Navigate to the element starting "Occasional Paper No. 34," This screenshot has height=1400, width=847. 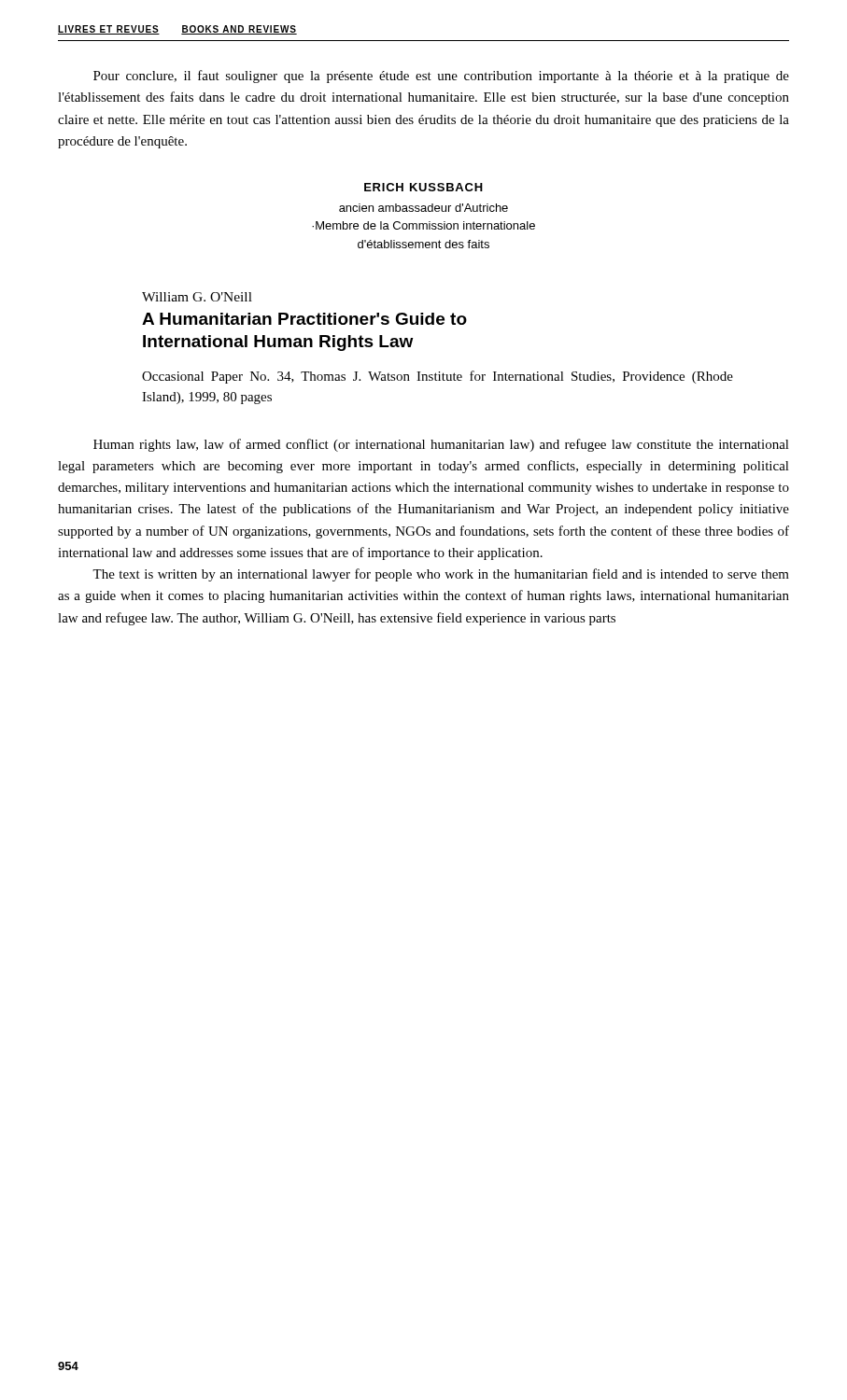tap(438, 386)
